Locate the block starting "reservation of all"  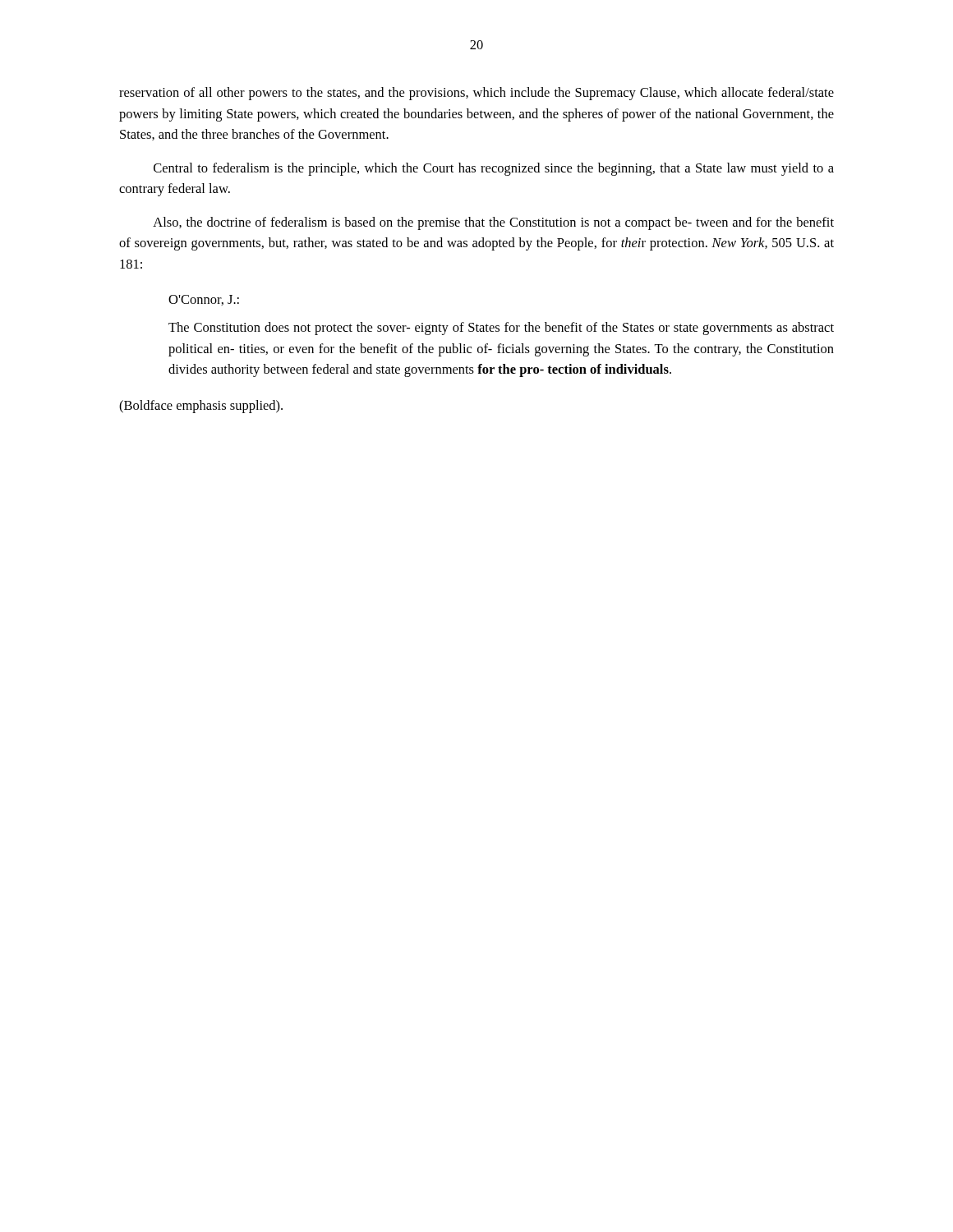click(x=476, y=113)
